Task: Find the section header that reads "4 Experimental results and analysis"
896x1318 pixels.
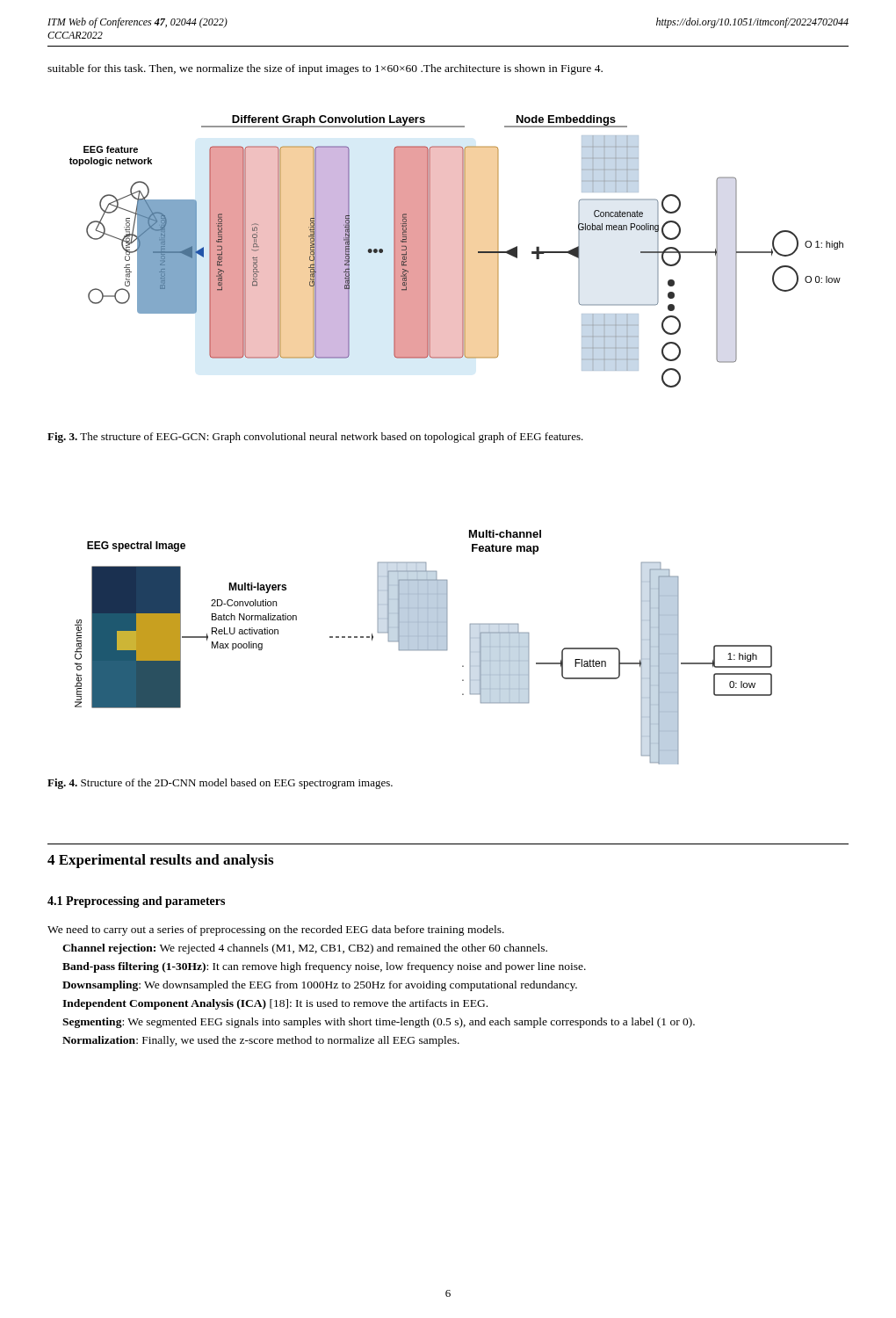Action: click(x=161, y=860)
